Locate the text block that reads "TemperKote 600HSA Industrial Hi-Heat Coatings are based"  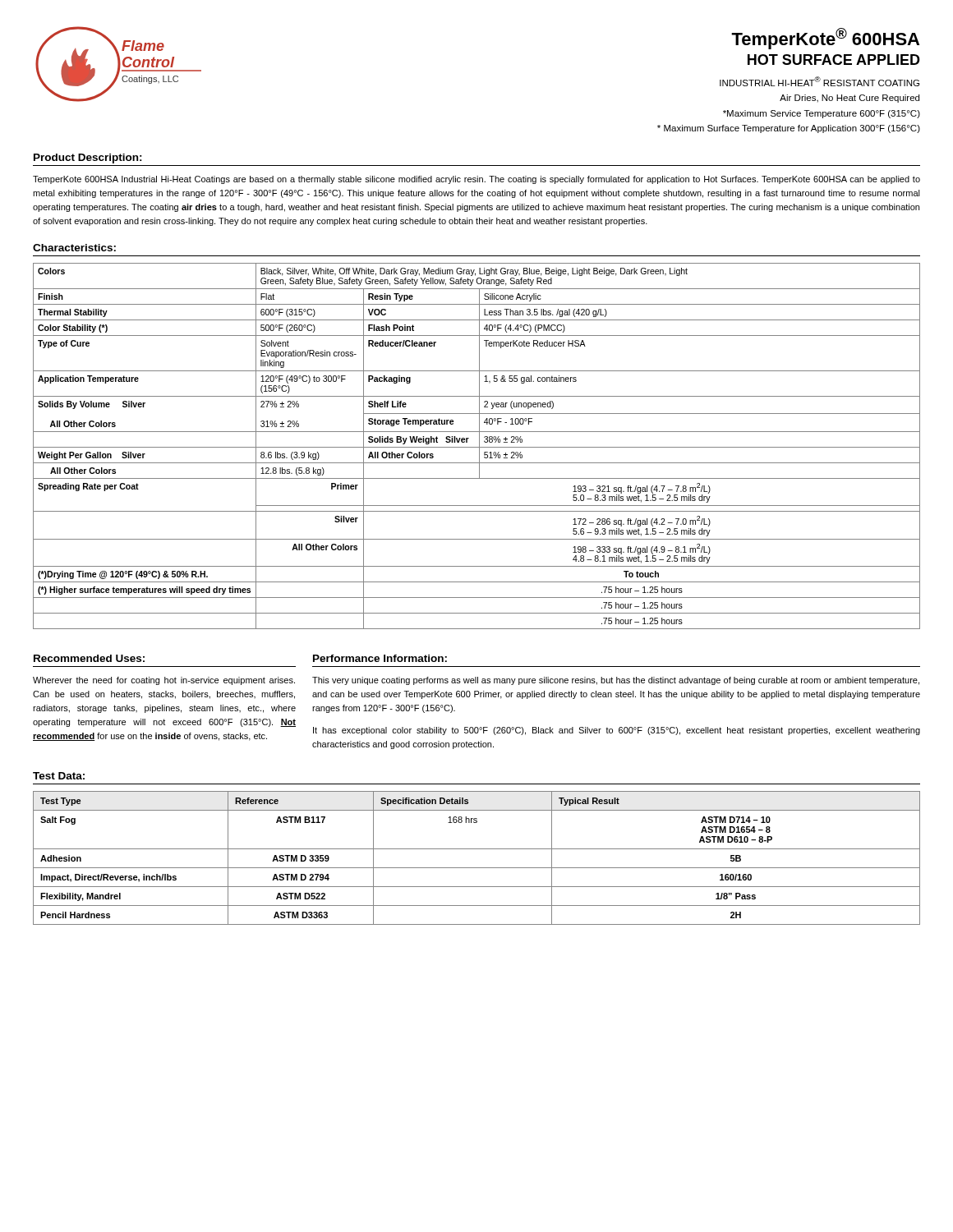476,200
